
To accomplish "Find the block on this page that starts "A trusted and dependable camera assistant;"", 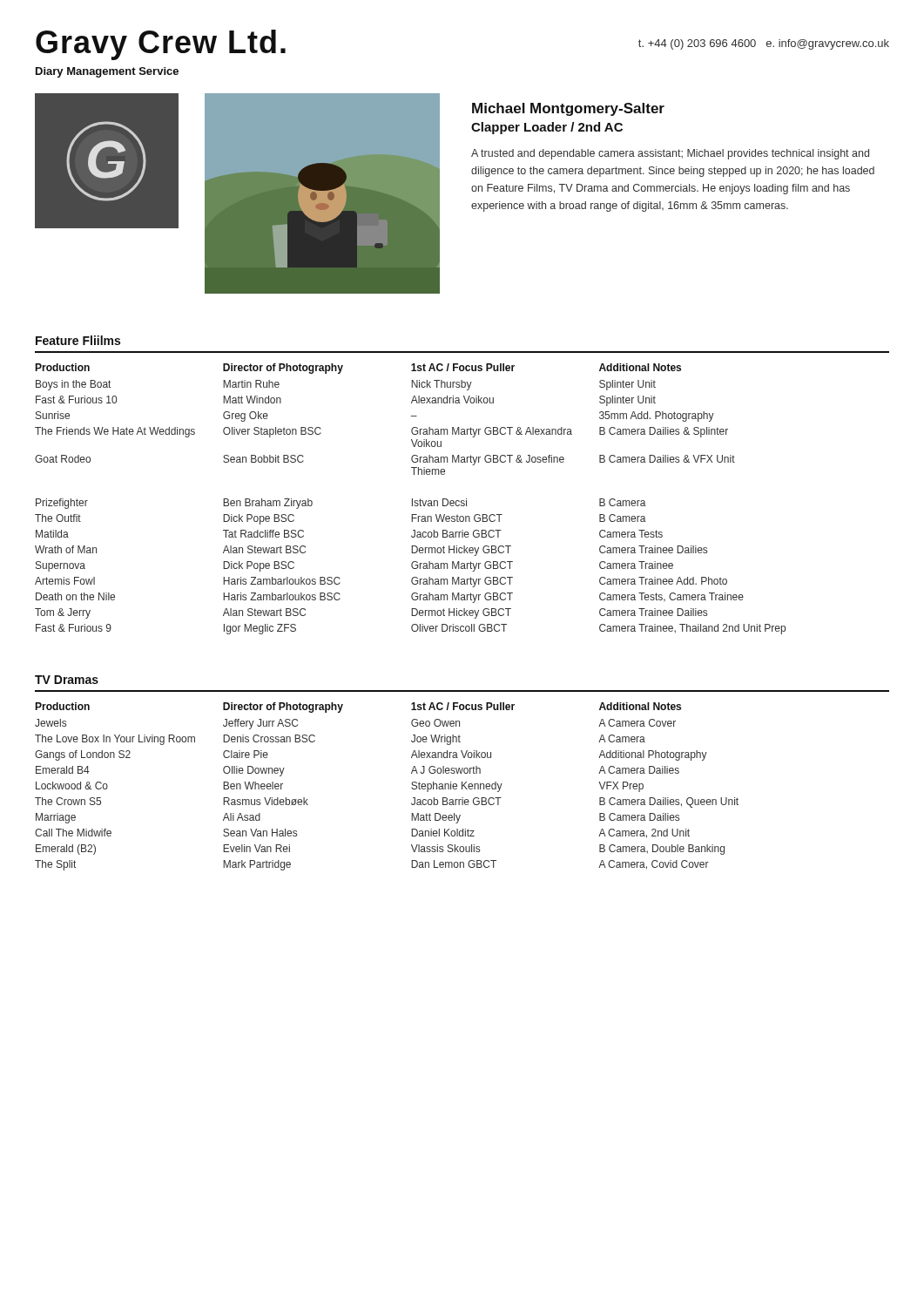I will pyautogui.click(x=673, y=180).
